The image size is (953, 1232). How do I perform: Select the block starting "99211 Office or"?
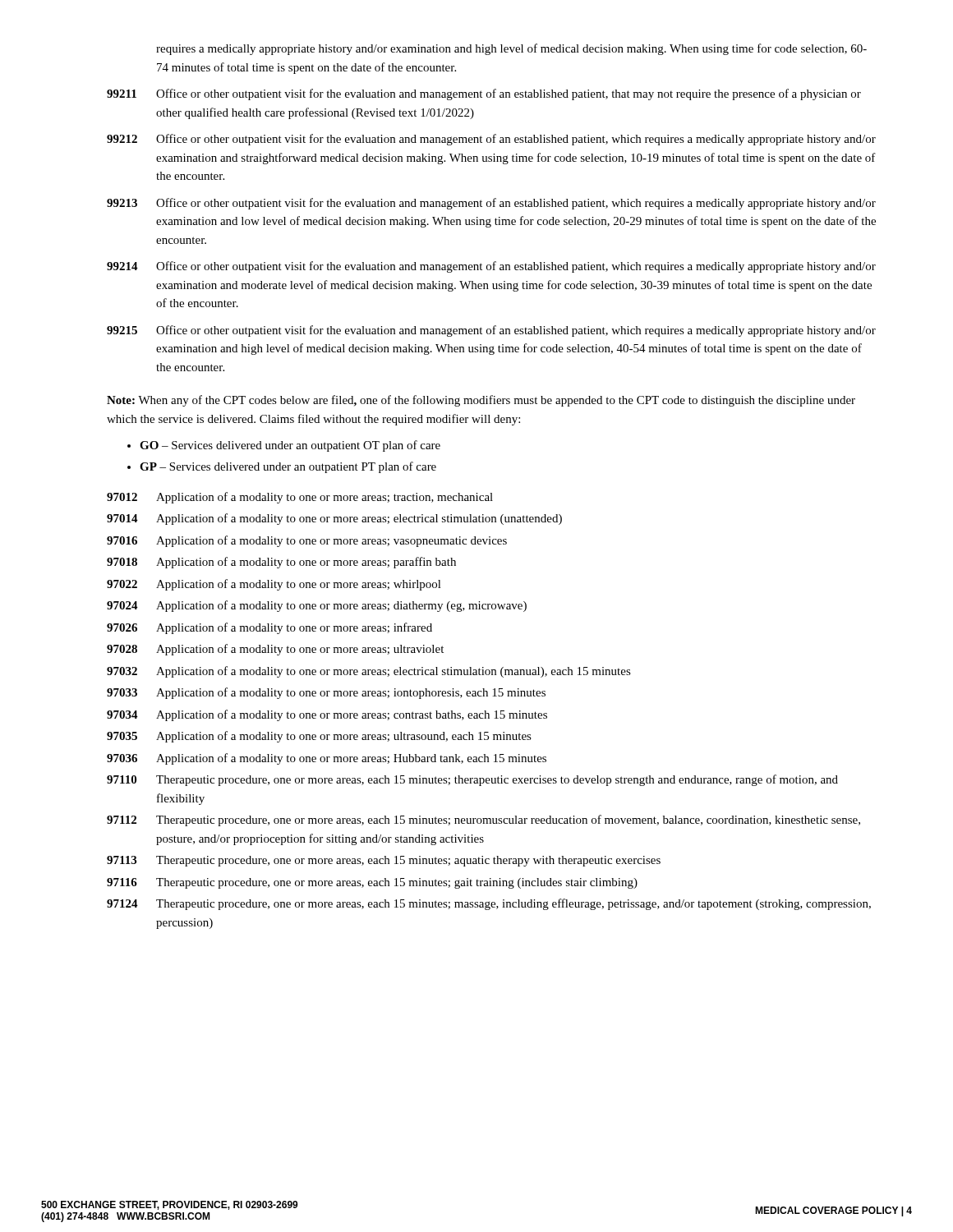coord(493,103)
